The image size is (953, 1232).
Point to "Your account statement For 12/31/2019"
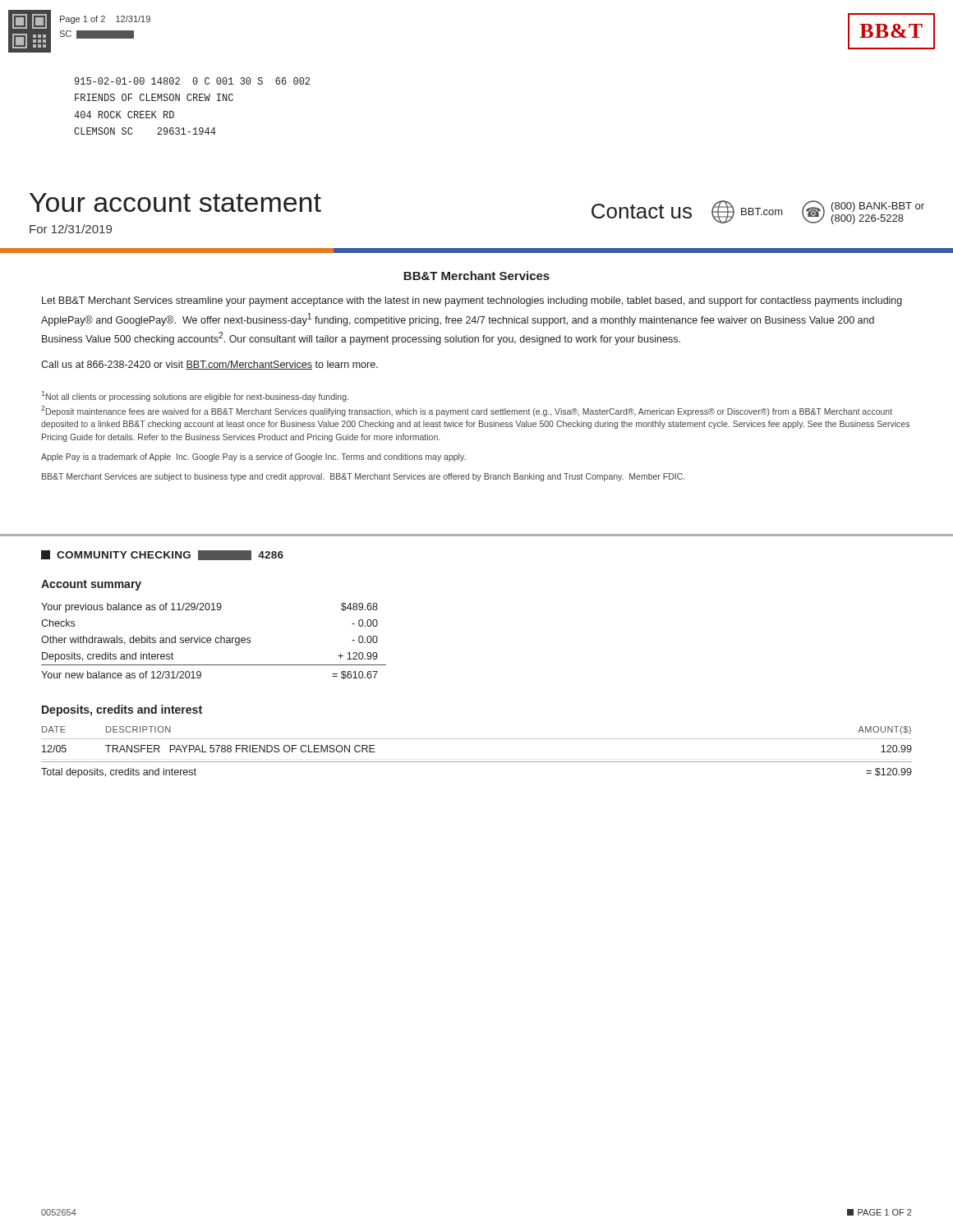coord(175,211)
